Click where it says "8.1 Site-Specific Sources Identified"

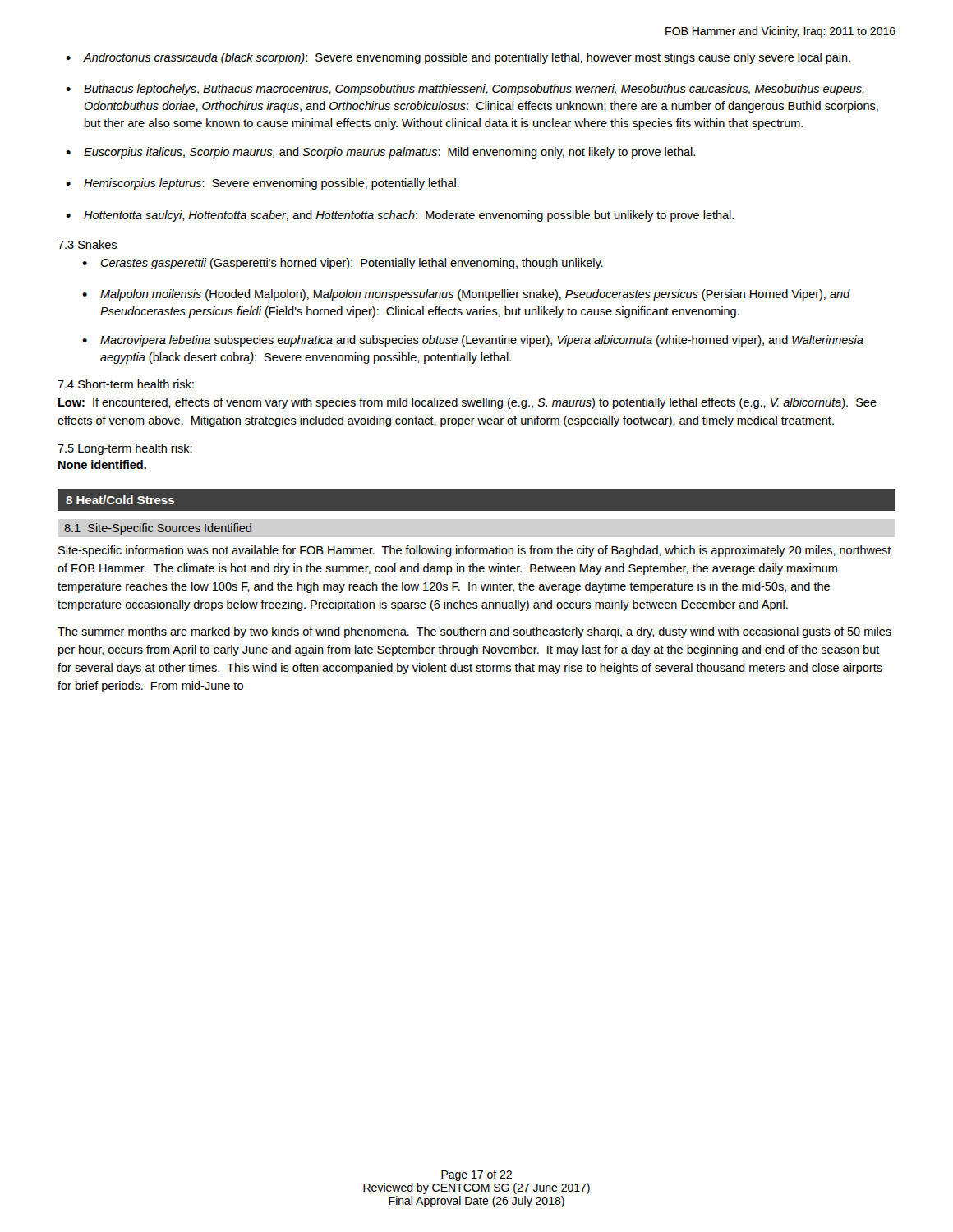pos(158,528)
